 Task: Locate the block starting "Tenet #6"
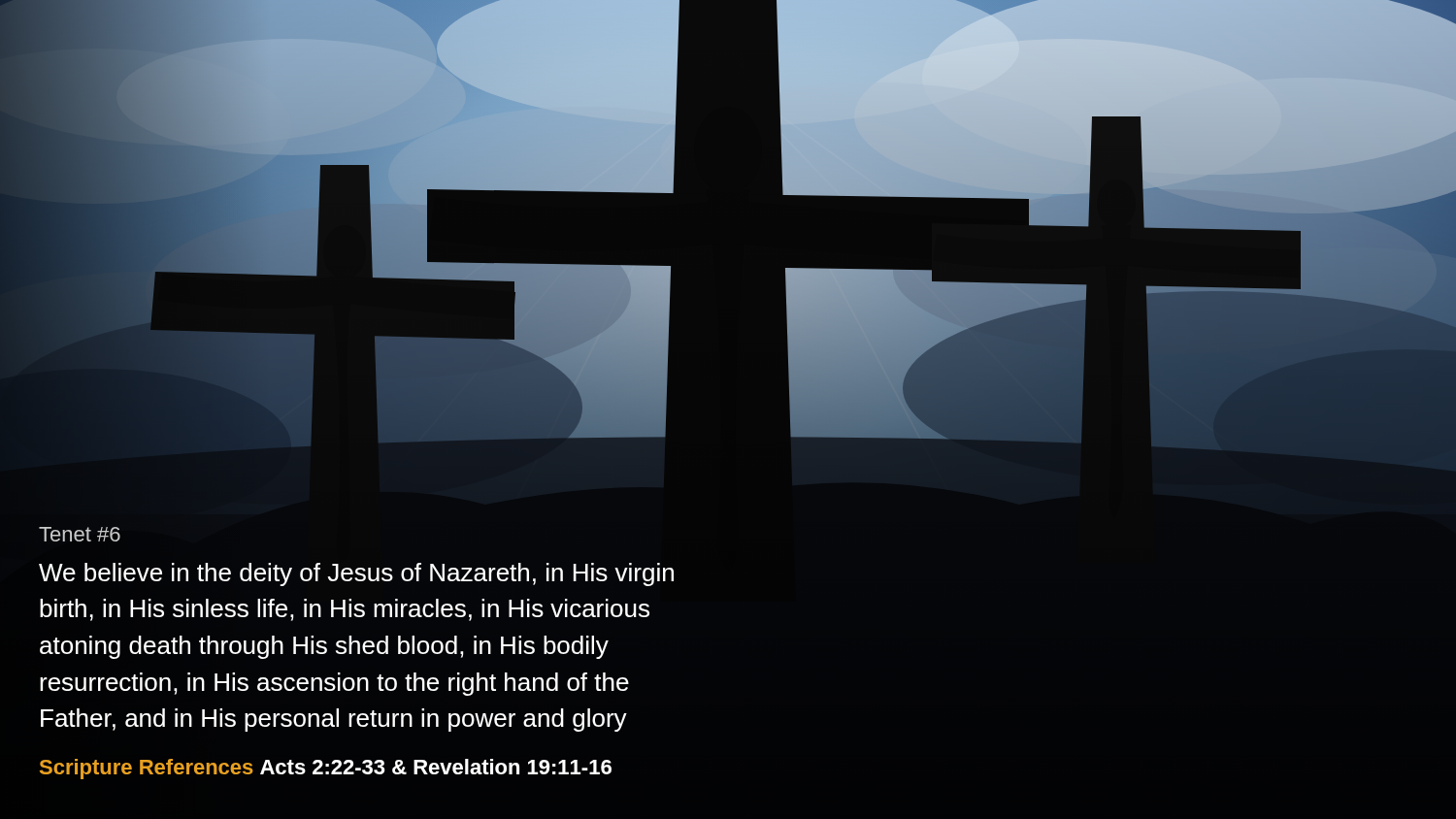point(80,534)
